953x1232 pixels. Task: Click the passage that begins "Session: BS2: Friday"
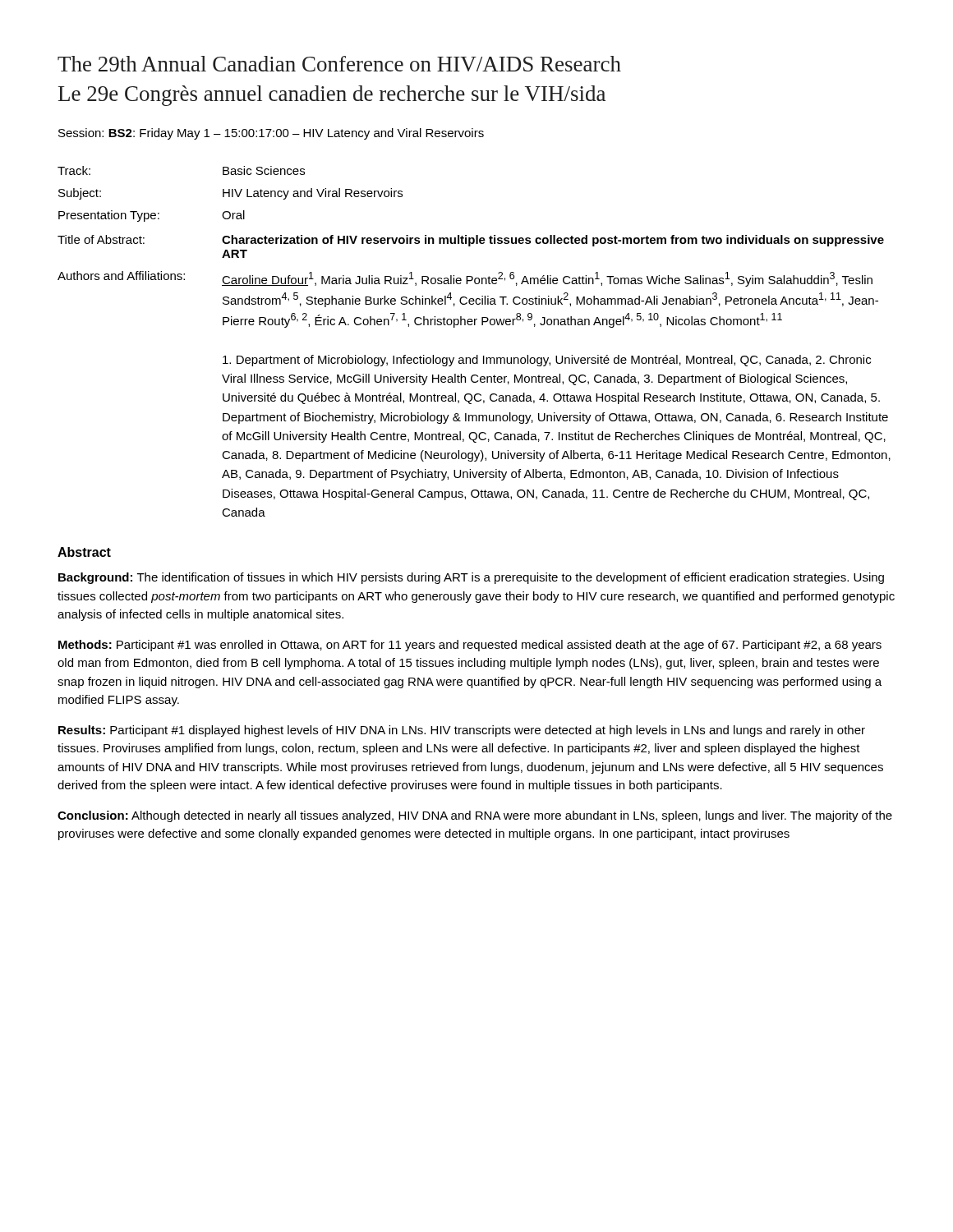click(271, 133)
